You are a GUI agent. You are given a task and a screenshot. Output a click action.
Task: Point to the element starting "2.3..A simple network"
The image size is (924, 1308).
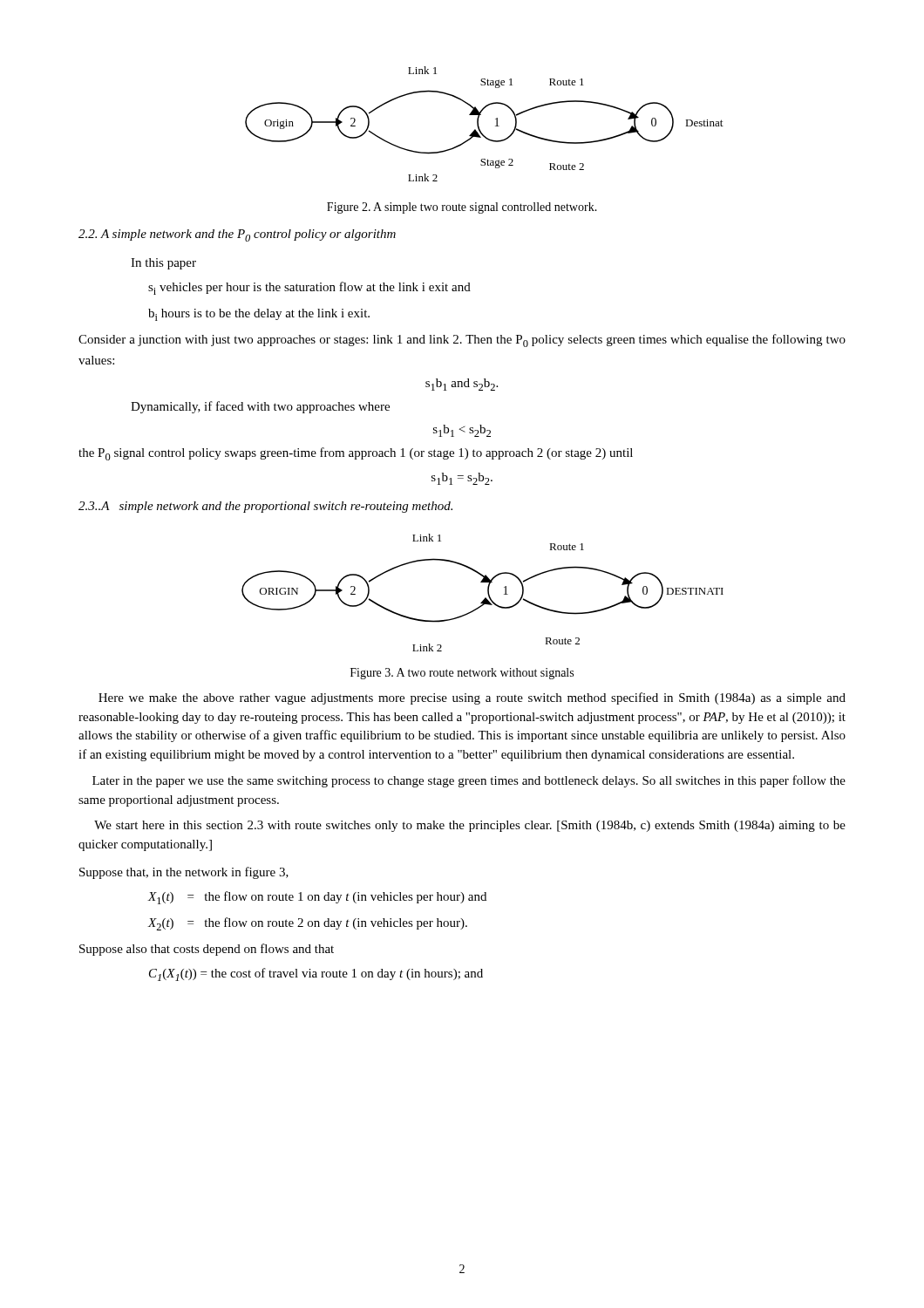[x=266, y=506]
